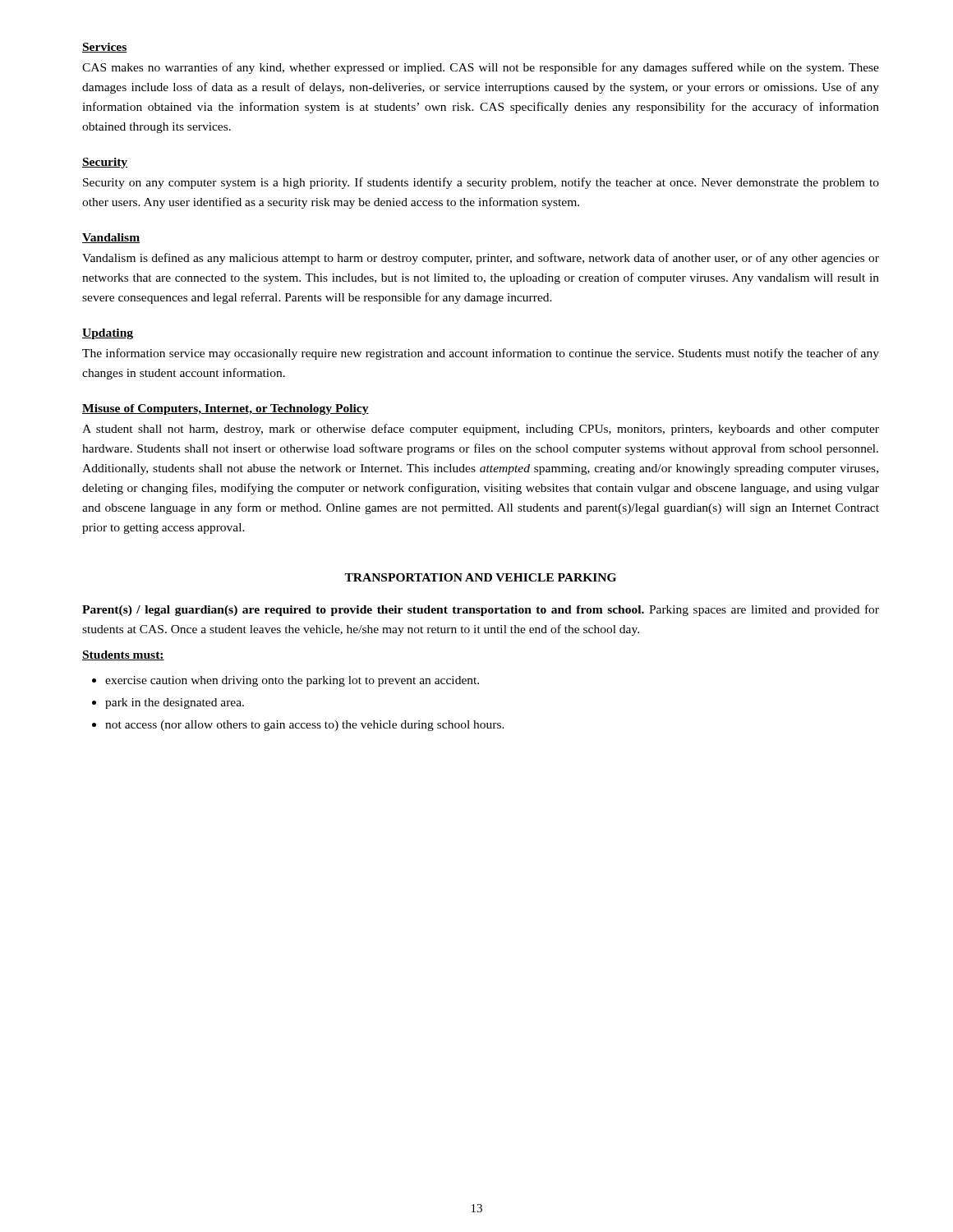Find the block on this page that starts "Vandalism is defined as any"
Screen dimensions: 1232x953
481,277
